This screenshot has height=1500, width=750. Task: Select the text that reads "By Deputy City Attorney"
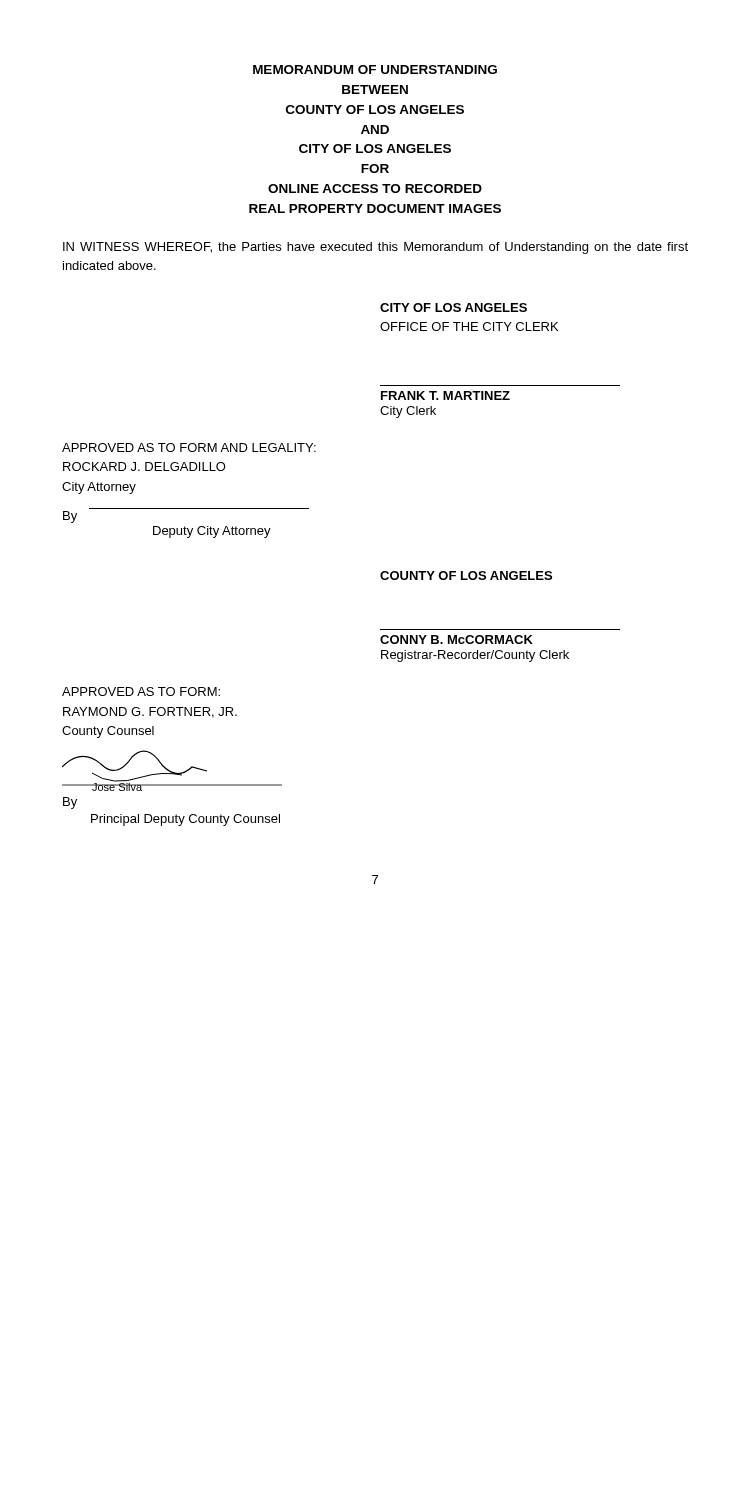pyautogui.click(x=70, y=517)
